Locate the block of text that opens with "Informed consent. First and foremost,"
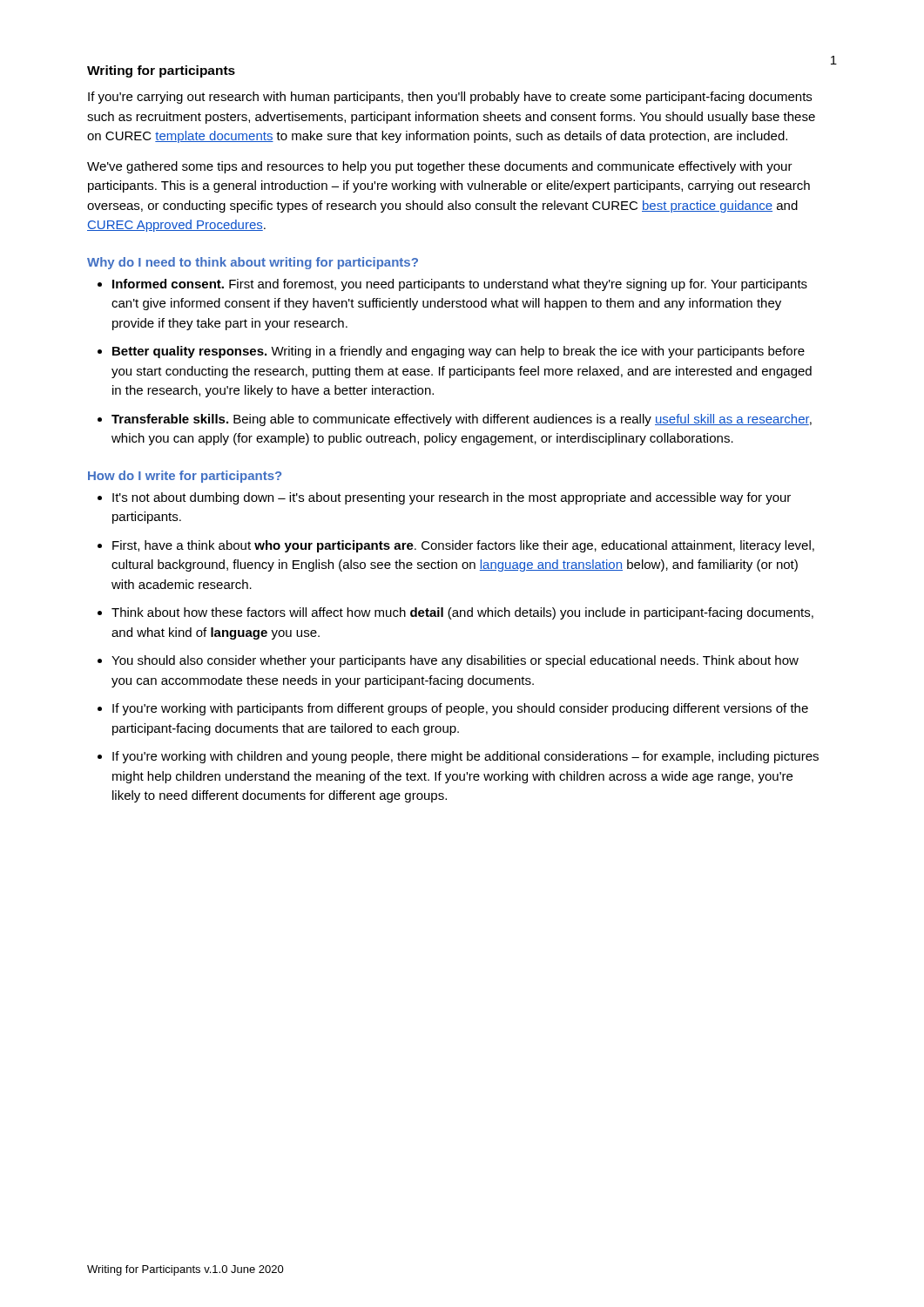The height and width of the screenshot is (1307, 924). (459, 303)
